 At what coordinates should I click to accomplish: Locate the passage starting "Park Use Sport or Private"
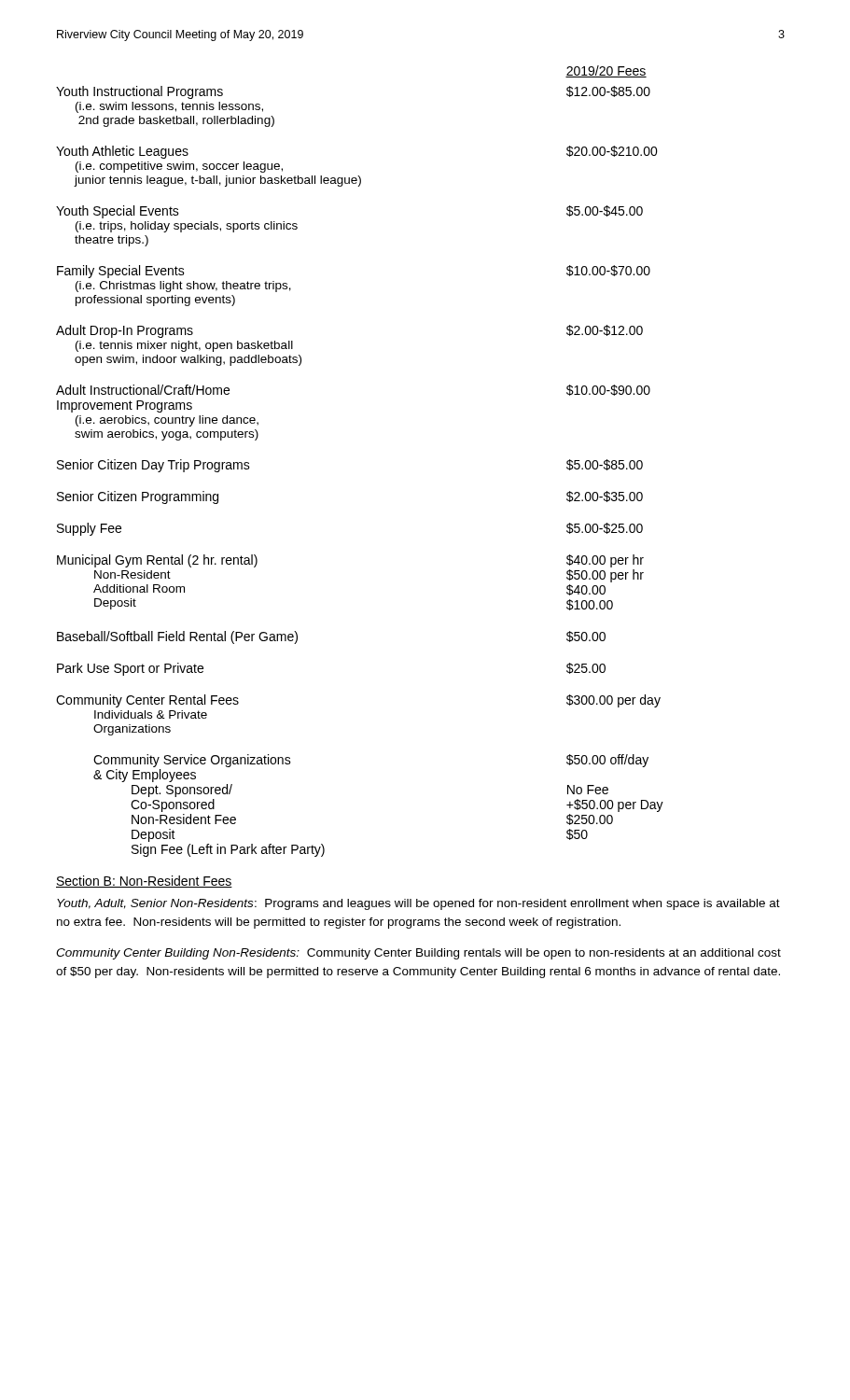tap(131, 669)
